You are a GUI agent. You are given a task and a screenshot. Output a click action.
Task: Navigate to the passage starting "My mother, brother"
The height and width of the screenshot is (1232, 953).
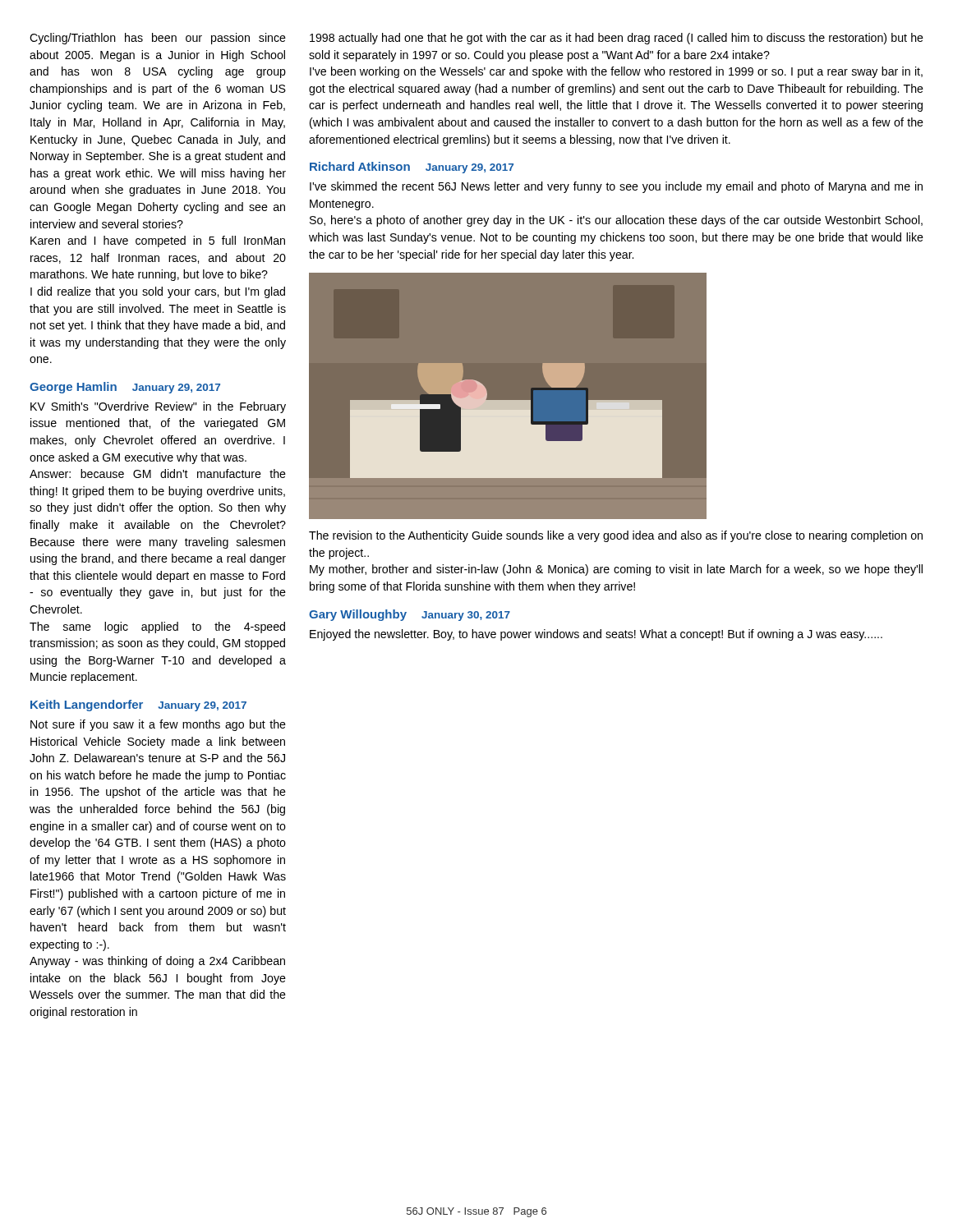(x=616, y=578)
